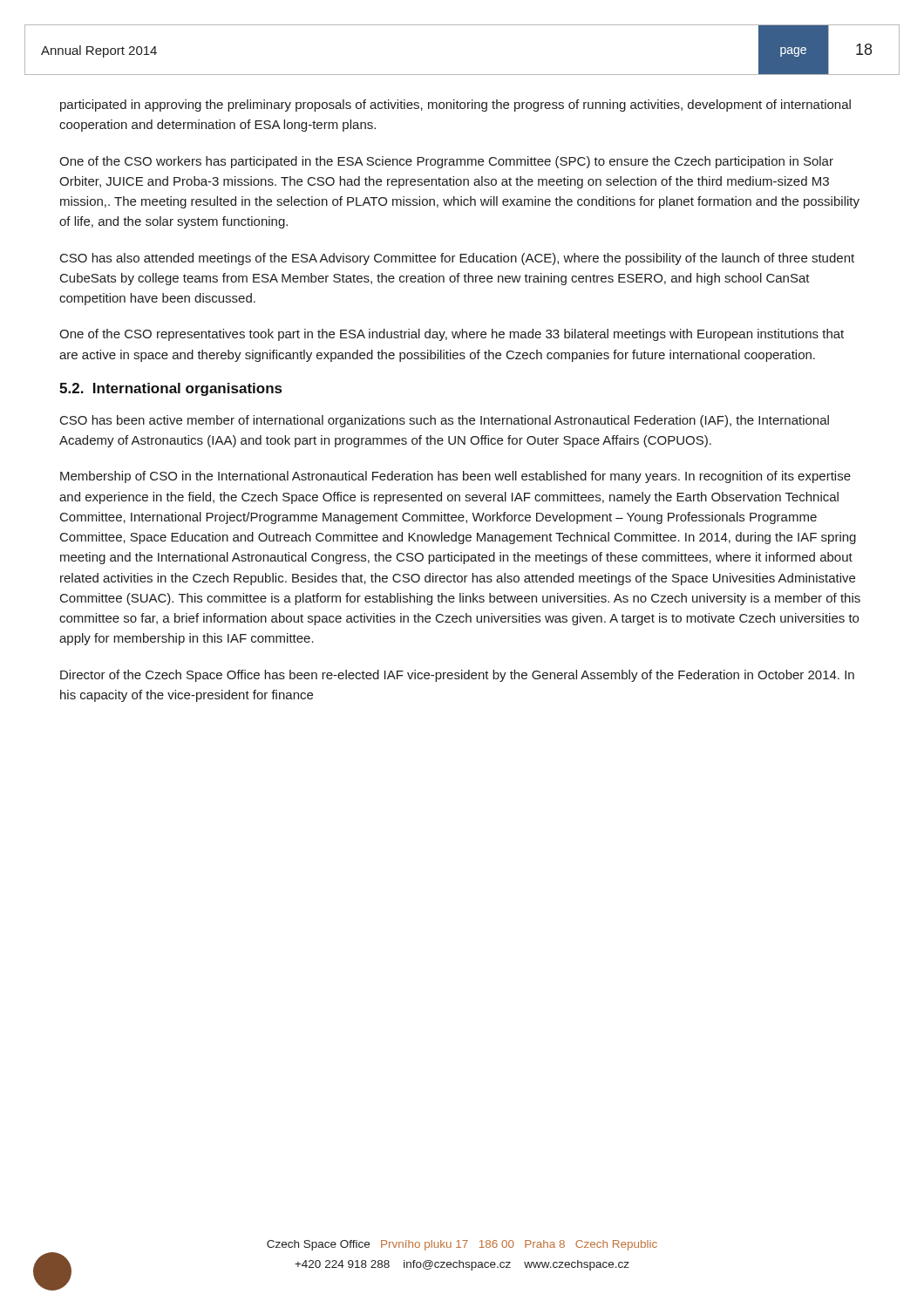The height and width of the screenshot is (1308, 924).
Task: Navigate to the text block starting "5.2. International organisations"
Action: 171,388
